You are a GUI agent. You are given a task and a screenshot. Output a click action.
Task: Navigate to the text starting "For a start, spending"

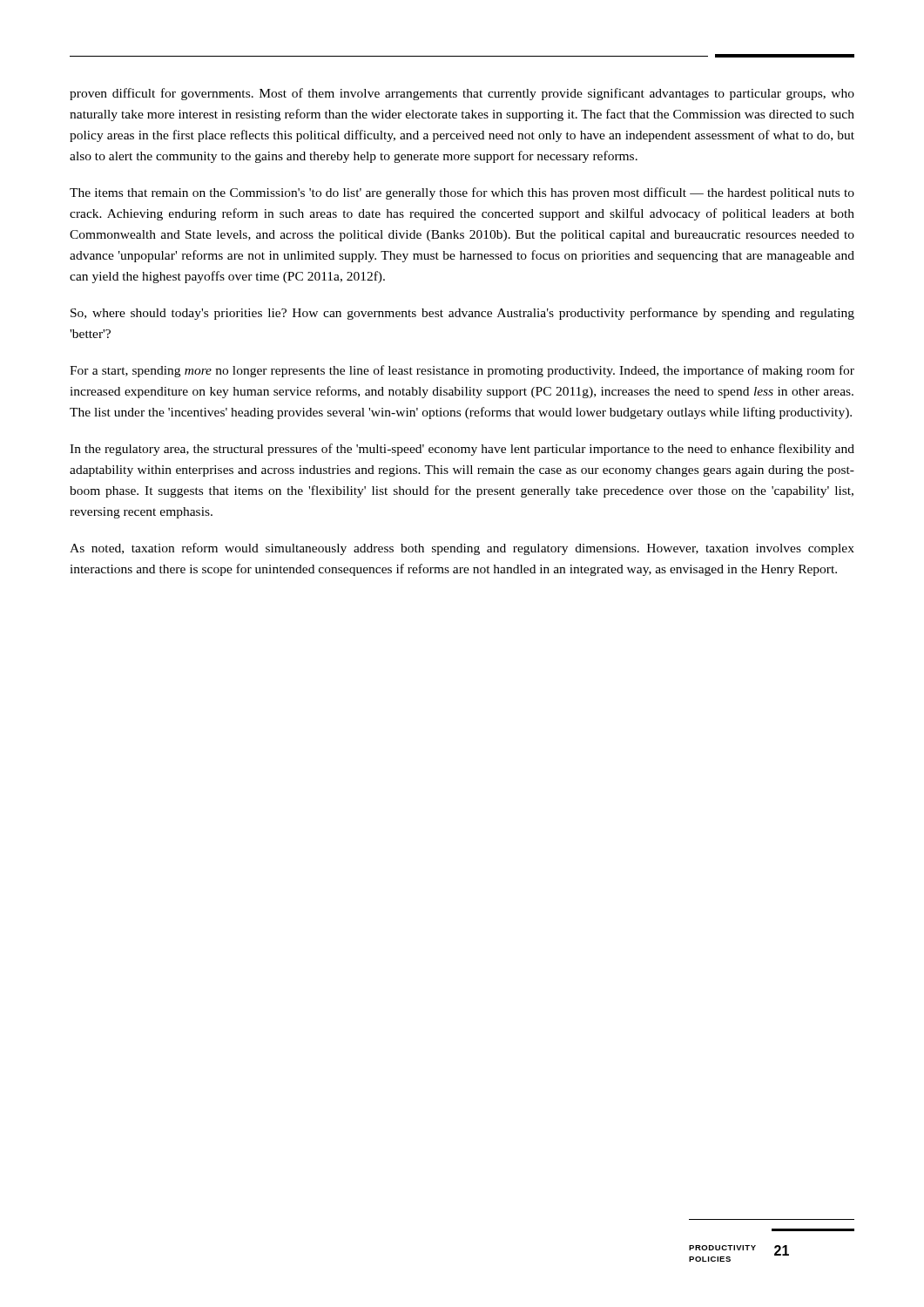pyautogui.click(x=462, y=391)
